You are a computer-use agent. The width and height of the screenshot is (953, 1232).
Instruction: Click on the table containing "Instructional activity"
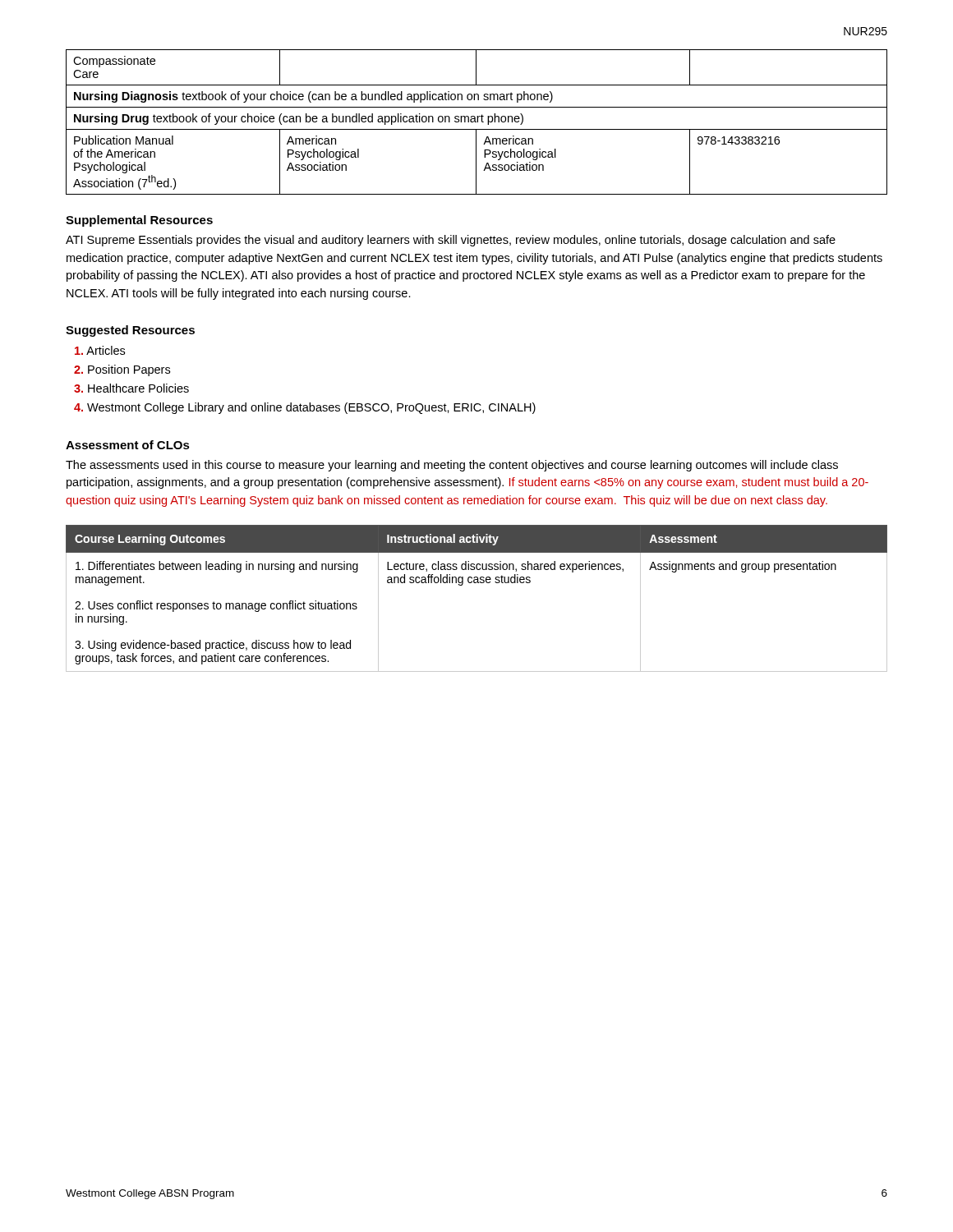476,598
